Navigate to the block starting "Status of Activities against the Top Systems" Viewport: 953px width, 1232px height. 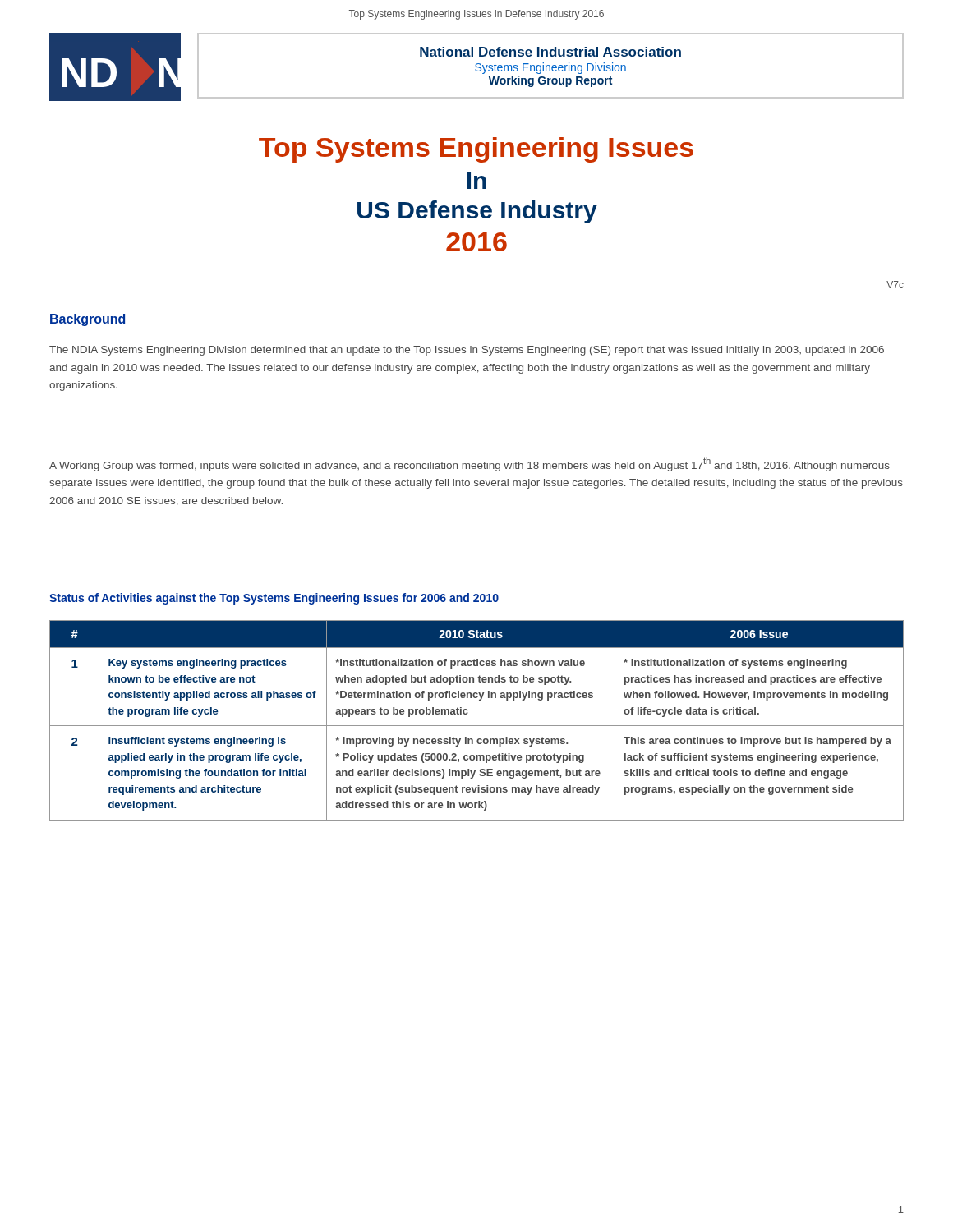[x=274, y=598]
